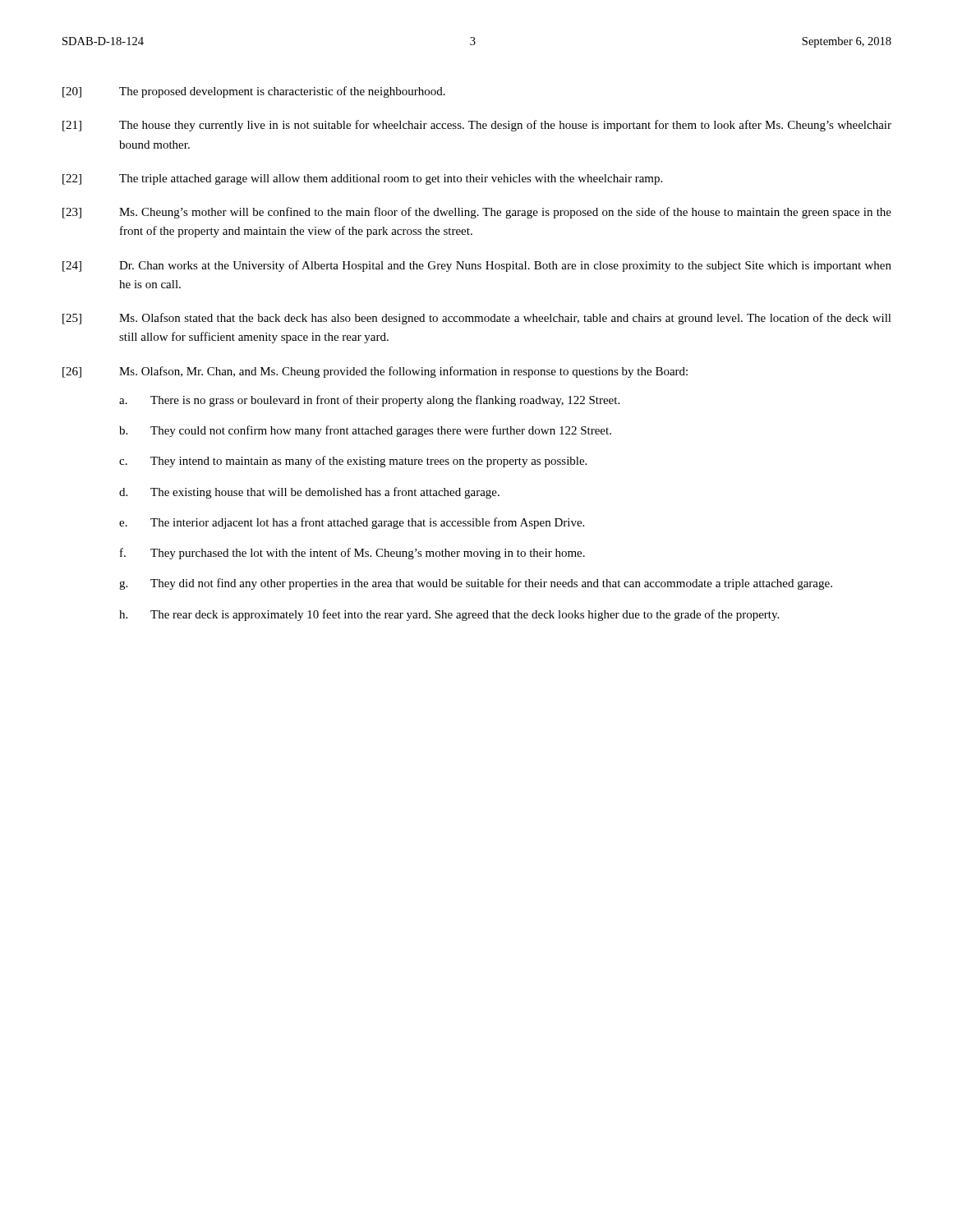Navigate to the region starting "[21] The house they currently live in"
The image size is (953, 1232).
coord(476,135)
